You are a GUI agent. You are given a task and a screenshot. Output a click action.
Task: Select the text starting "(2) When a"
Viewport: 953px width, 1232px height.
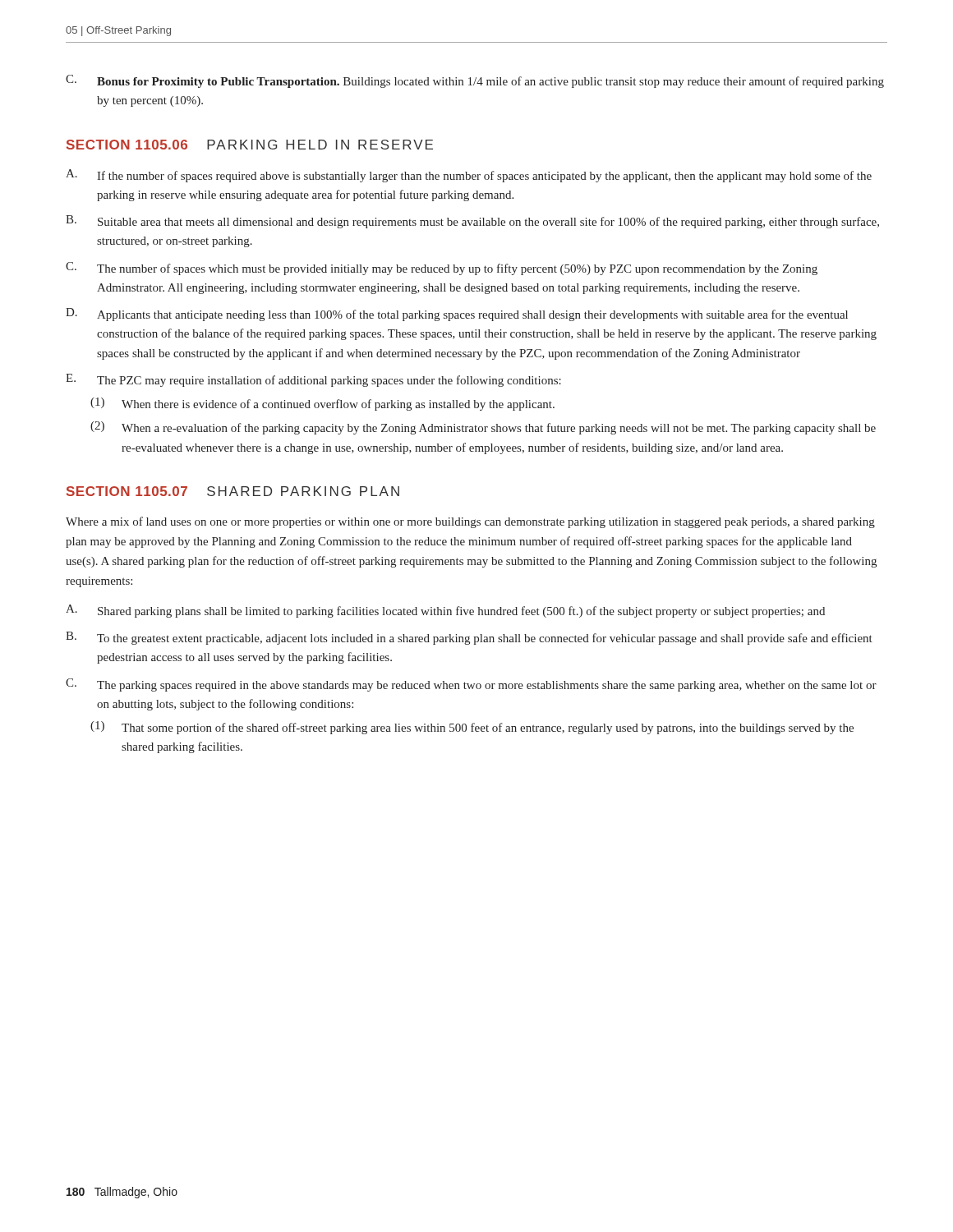pyautogui.click(x=489, y=438)
